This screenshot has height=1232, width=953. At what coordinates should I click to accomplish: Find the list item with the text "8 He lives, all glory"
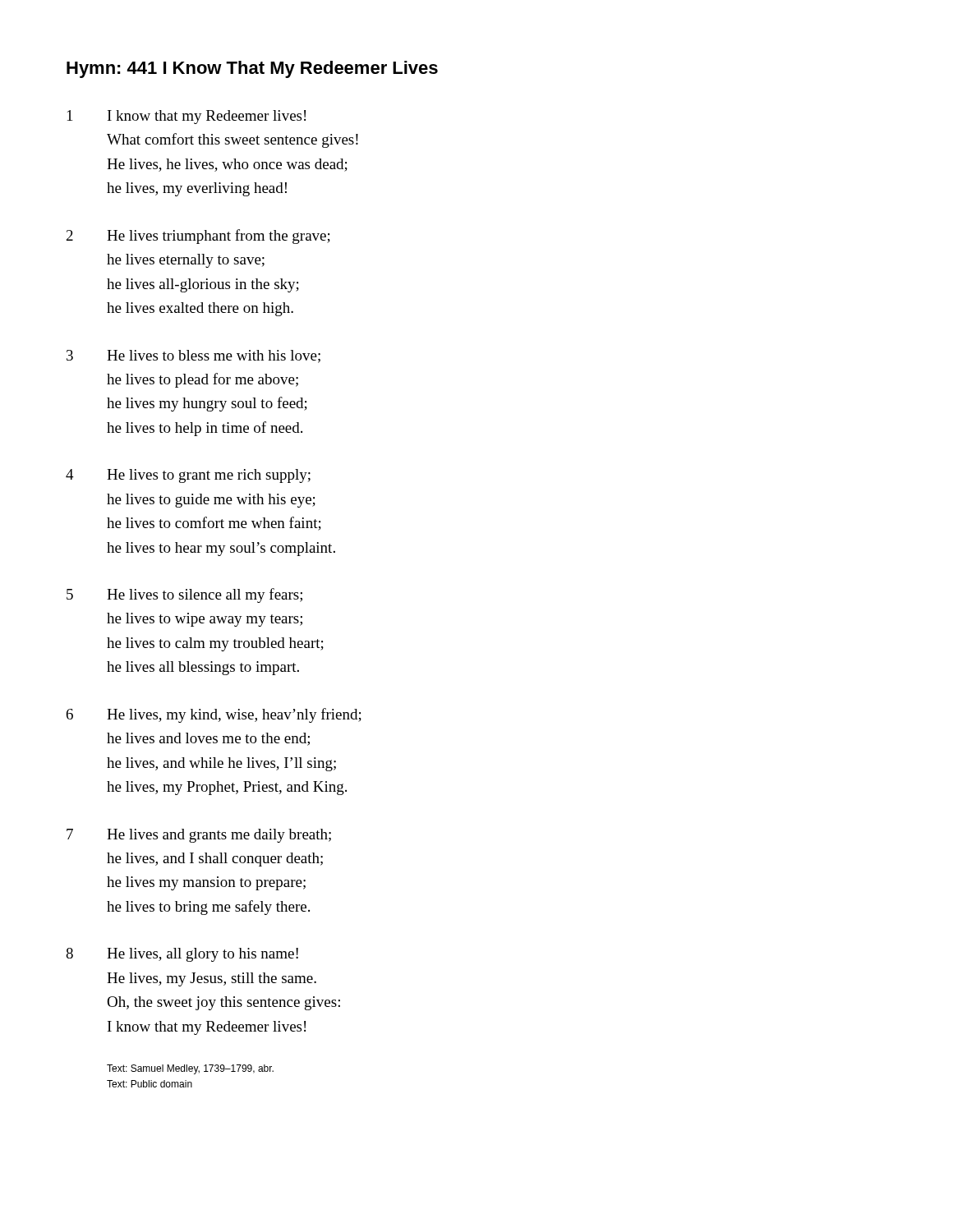click(x=182, y=955)
